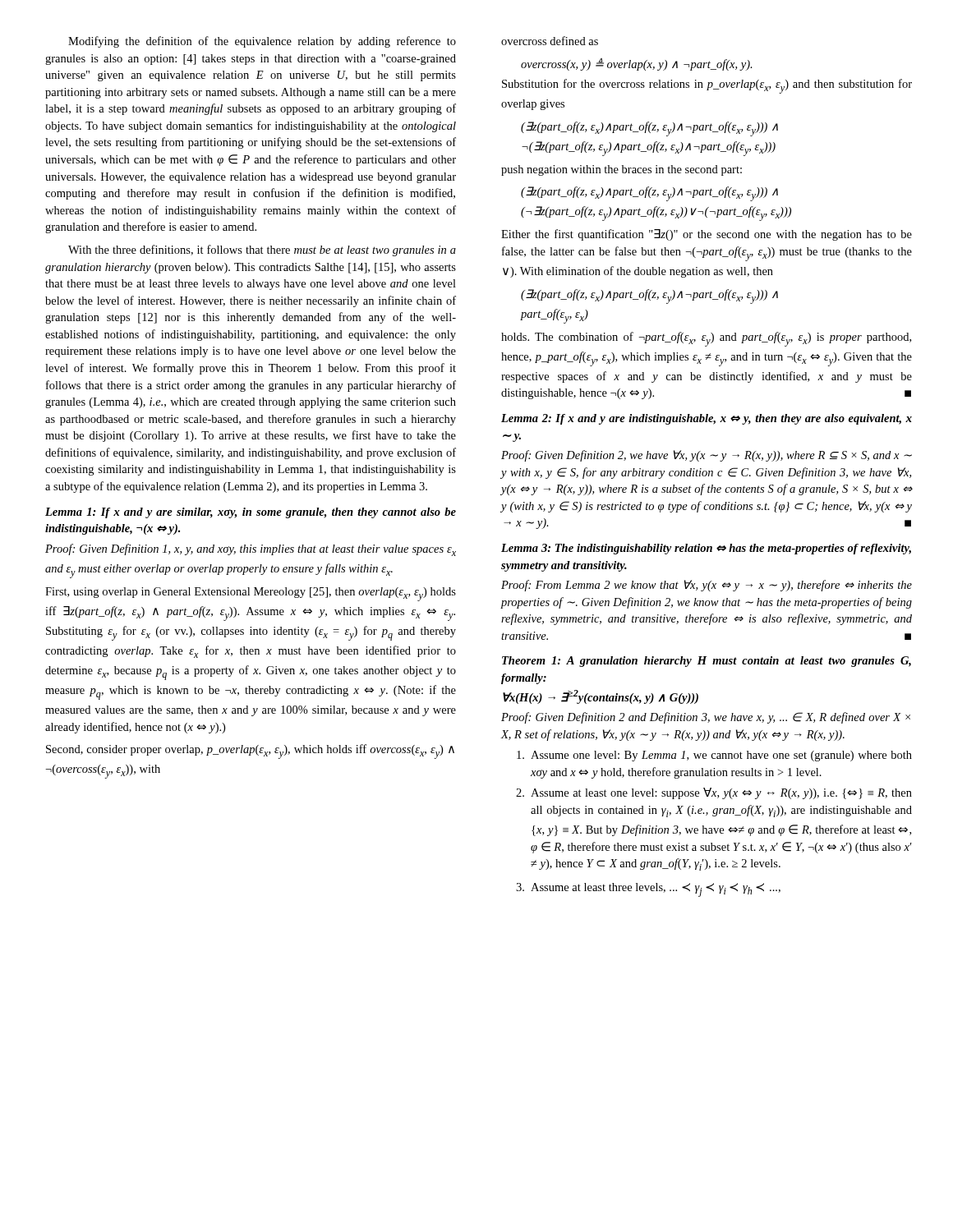Select the text block with the text "overcross defined as overcross(x, y) ≜"

tap(707, 217)
